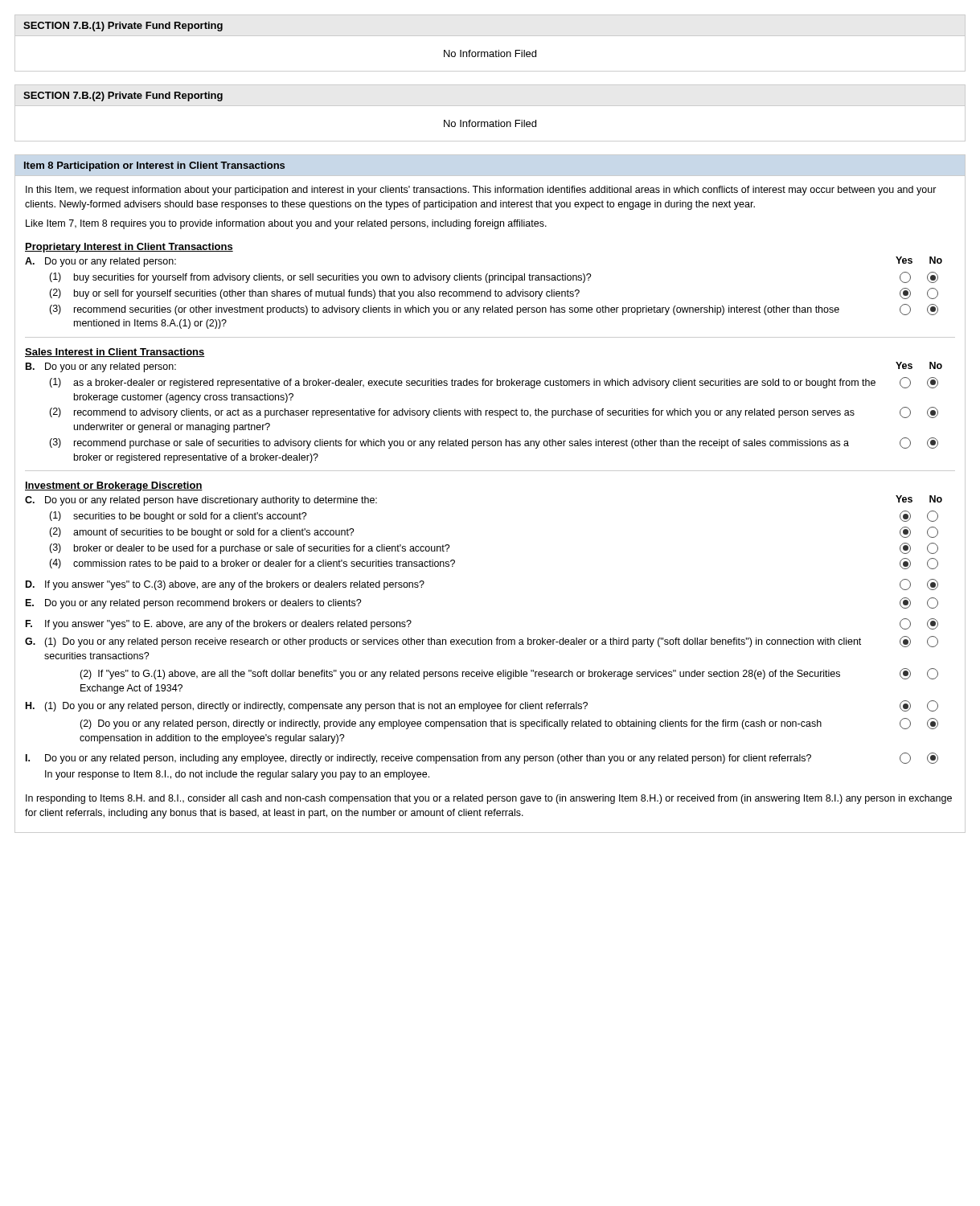Click the passage that begins "I. Do you or any related"
This screenshot has height=1206, width=980.
(490, 759)
